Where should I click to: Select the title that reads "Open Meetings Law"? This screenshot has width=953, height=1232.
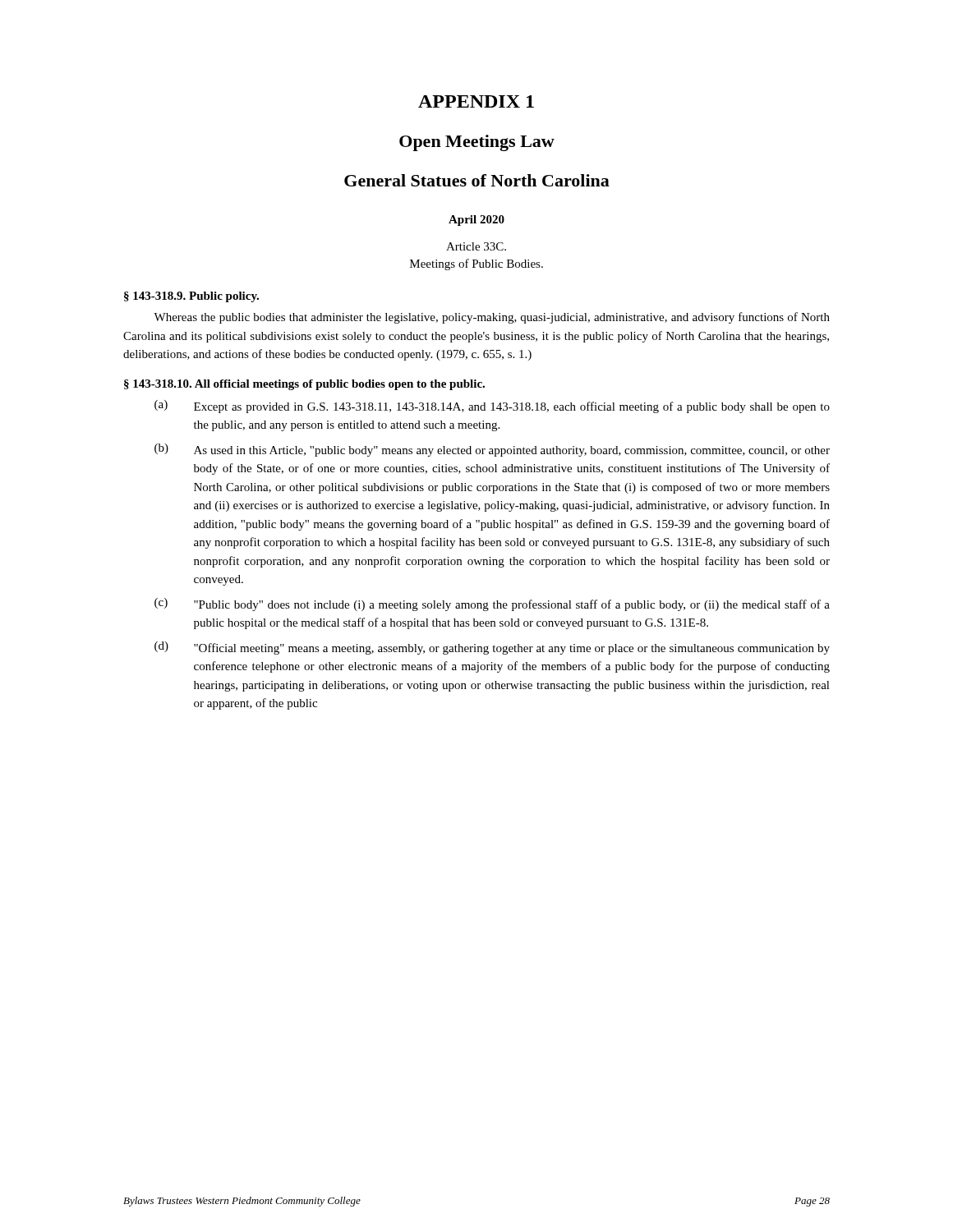coord(476,141)
